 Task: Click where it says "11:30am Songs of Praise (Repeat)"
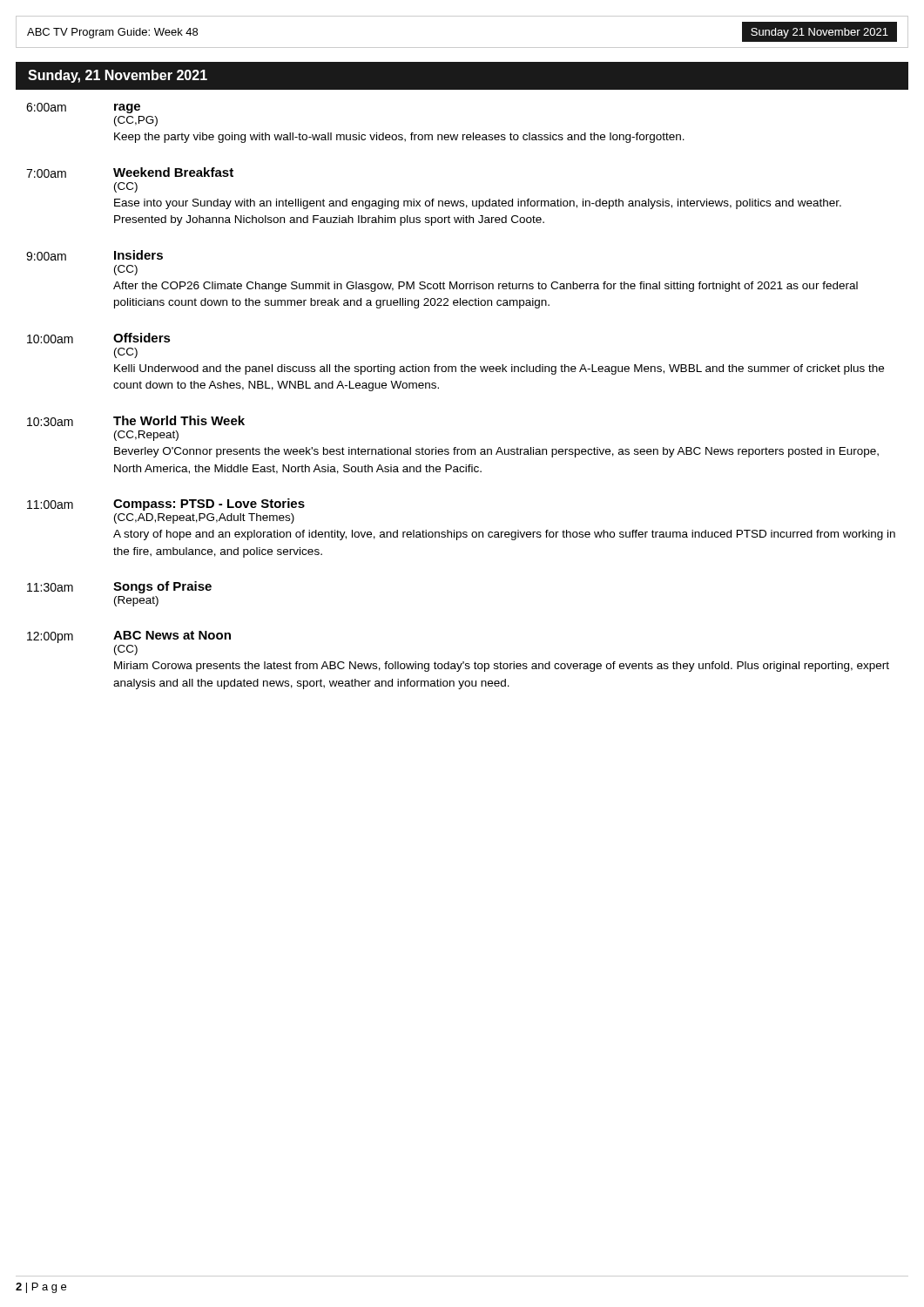[x=119, y=587]
